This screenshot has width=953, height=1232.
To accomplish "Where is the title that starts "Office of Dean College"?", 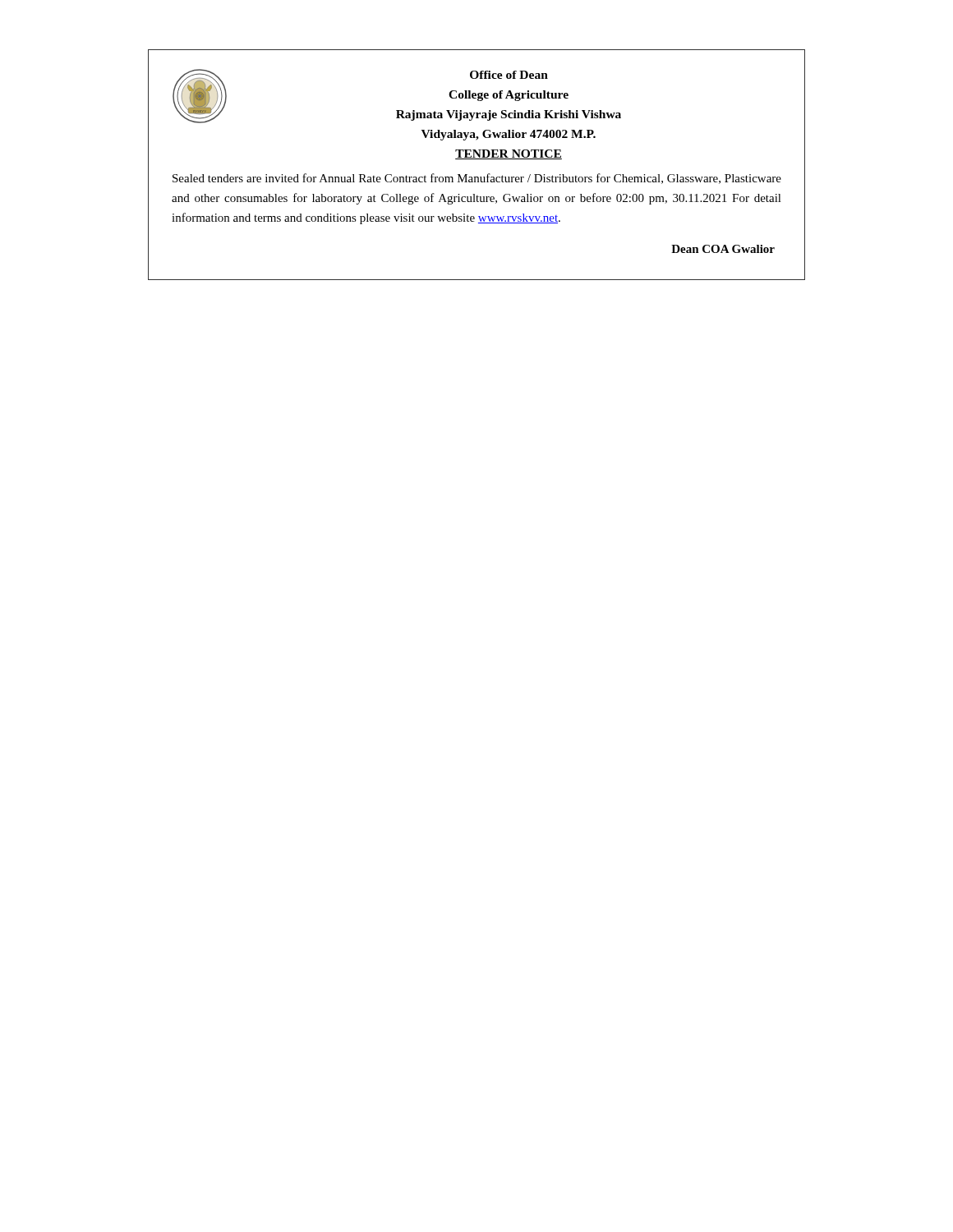I will point(509,114).
